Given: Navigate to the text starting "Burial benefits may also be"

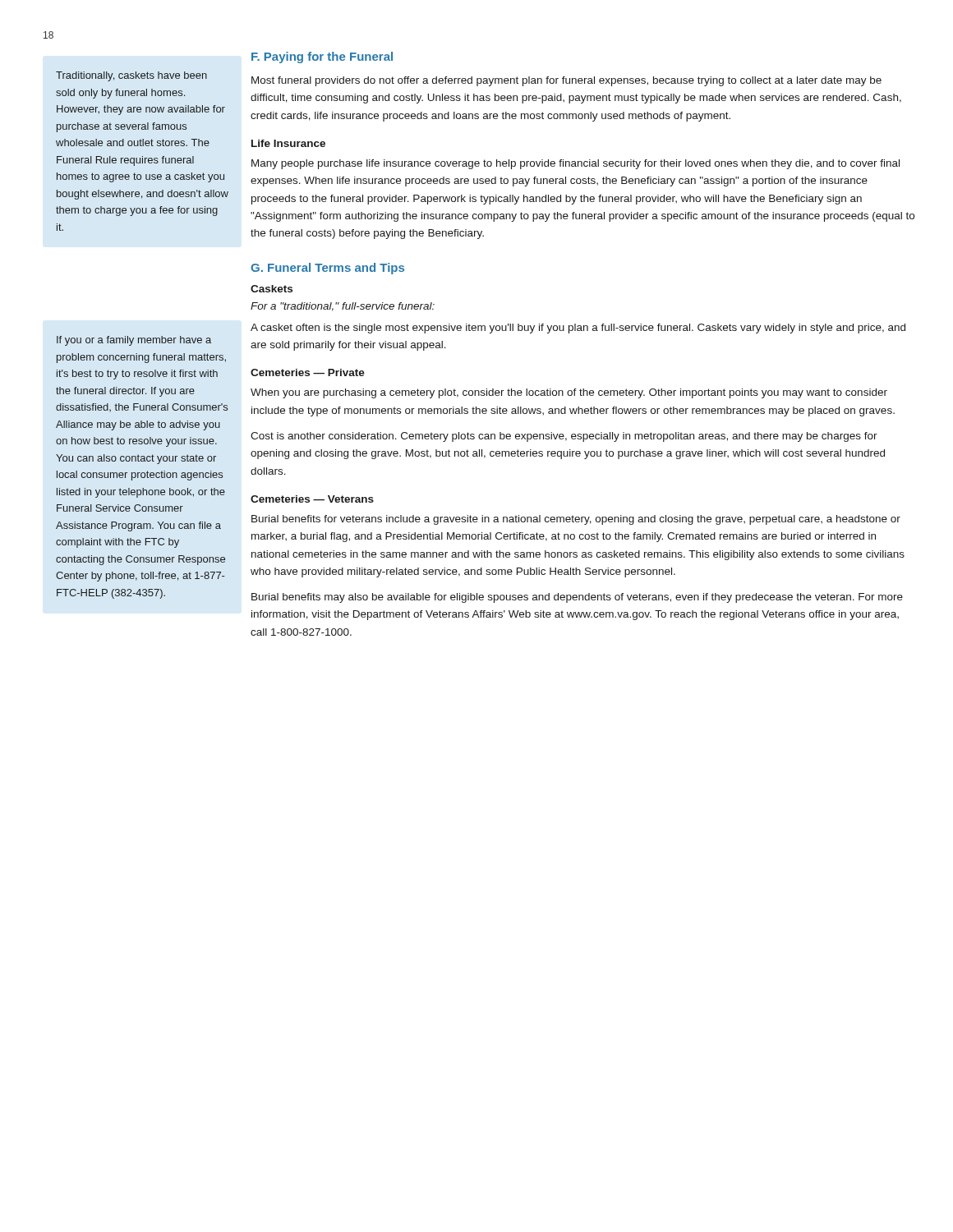Looking at the screenshot, I should tap(577, 614).
